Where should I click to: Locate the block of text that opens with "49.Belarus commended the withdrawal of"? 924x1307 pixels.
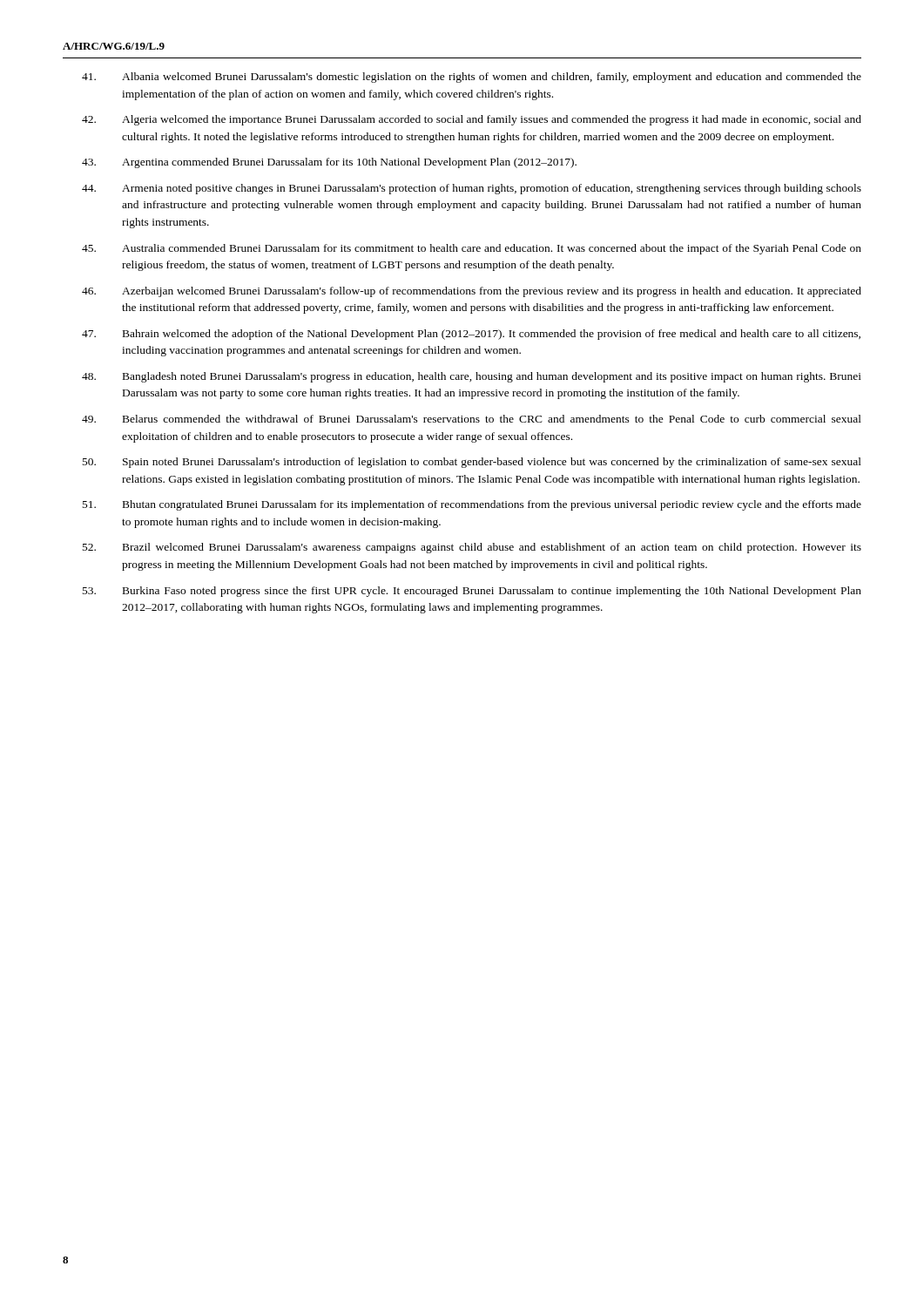[x=492, y=426]
